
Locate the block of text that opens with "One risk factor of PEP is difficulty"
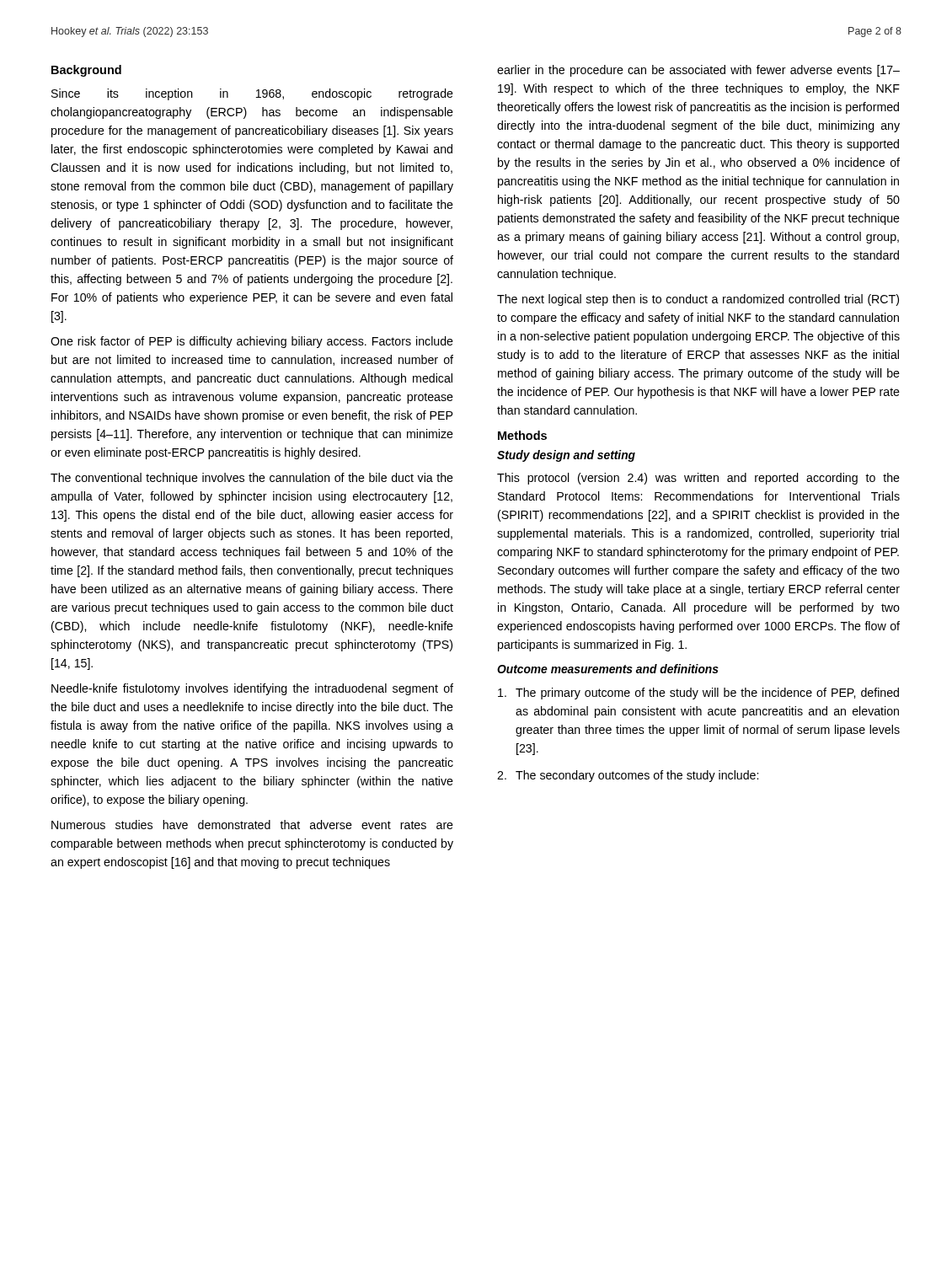(252, 397)
